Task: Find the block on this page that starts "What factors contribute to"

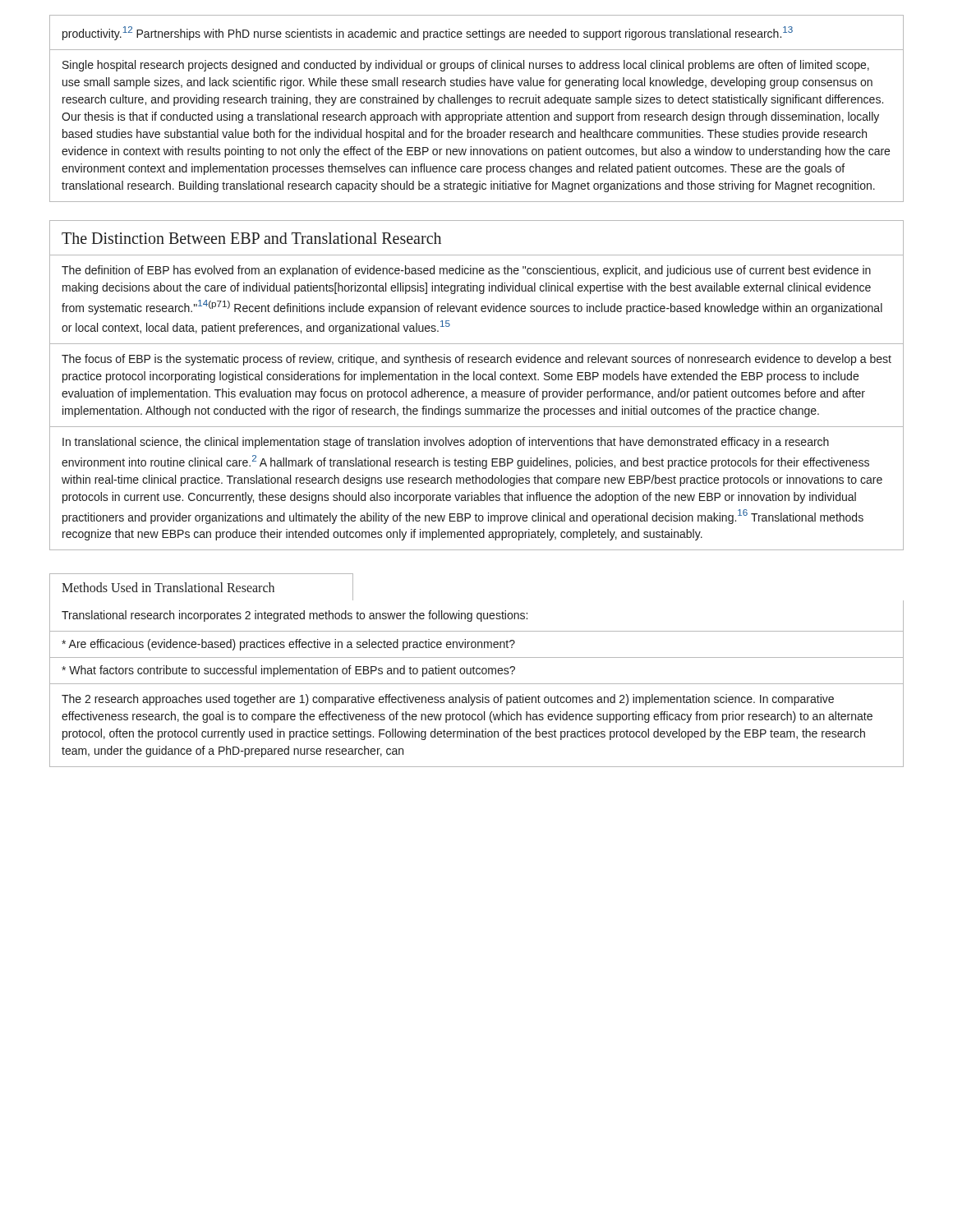Action: [x=289, y=670]
